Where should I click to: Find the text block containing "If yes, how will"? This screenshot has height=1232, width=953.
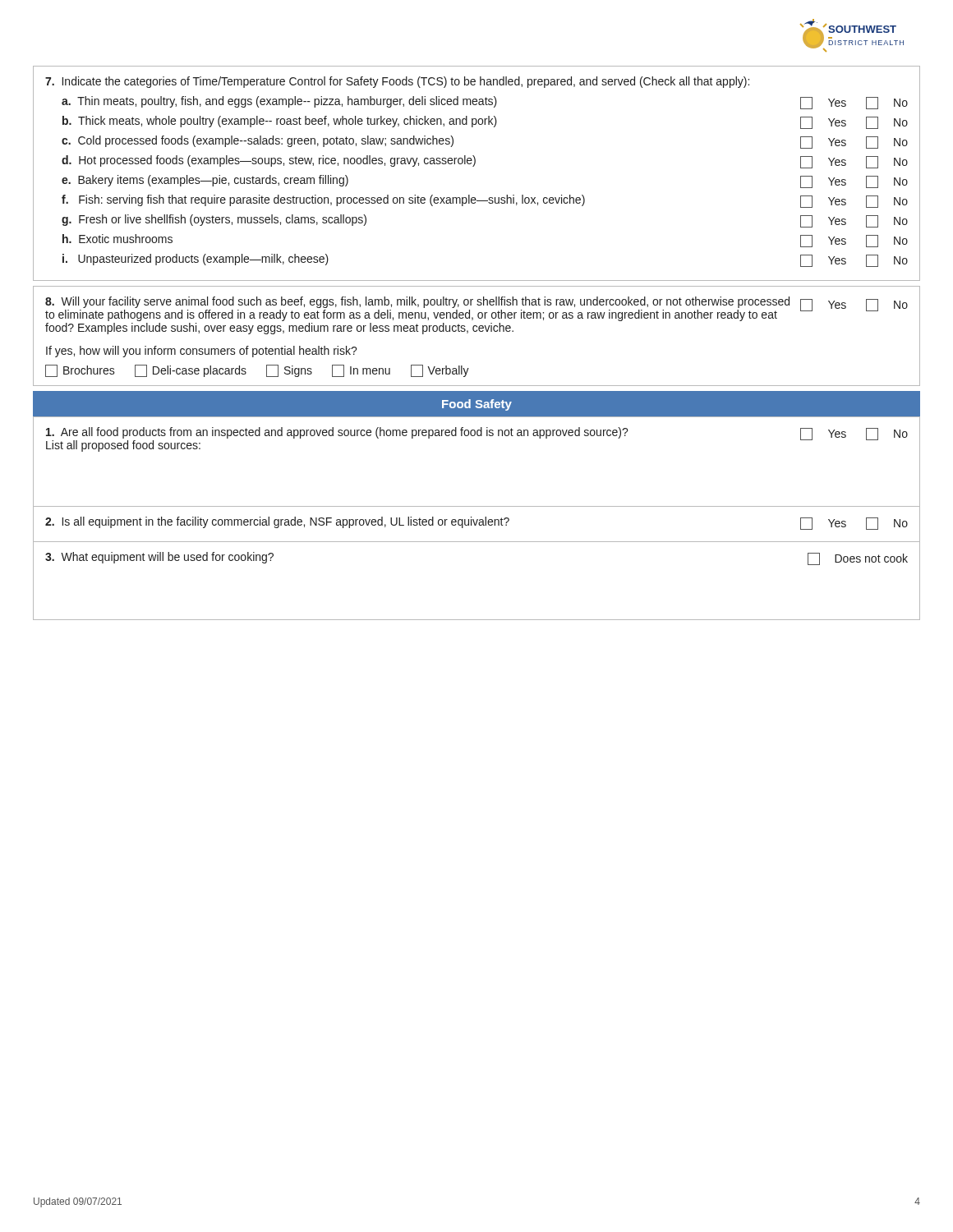coord(201,351)
